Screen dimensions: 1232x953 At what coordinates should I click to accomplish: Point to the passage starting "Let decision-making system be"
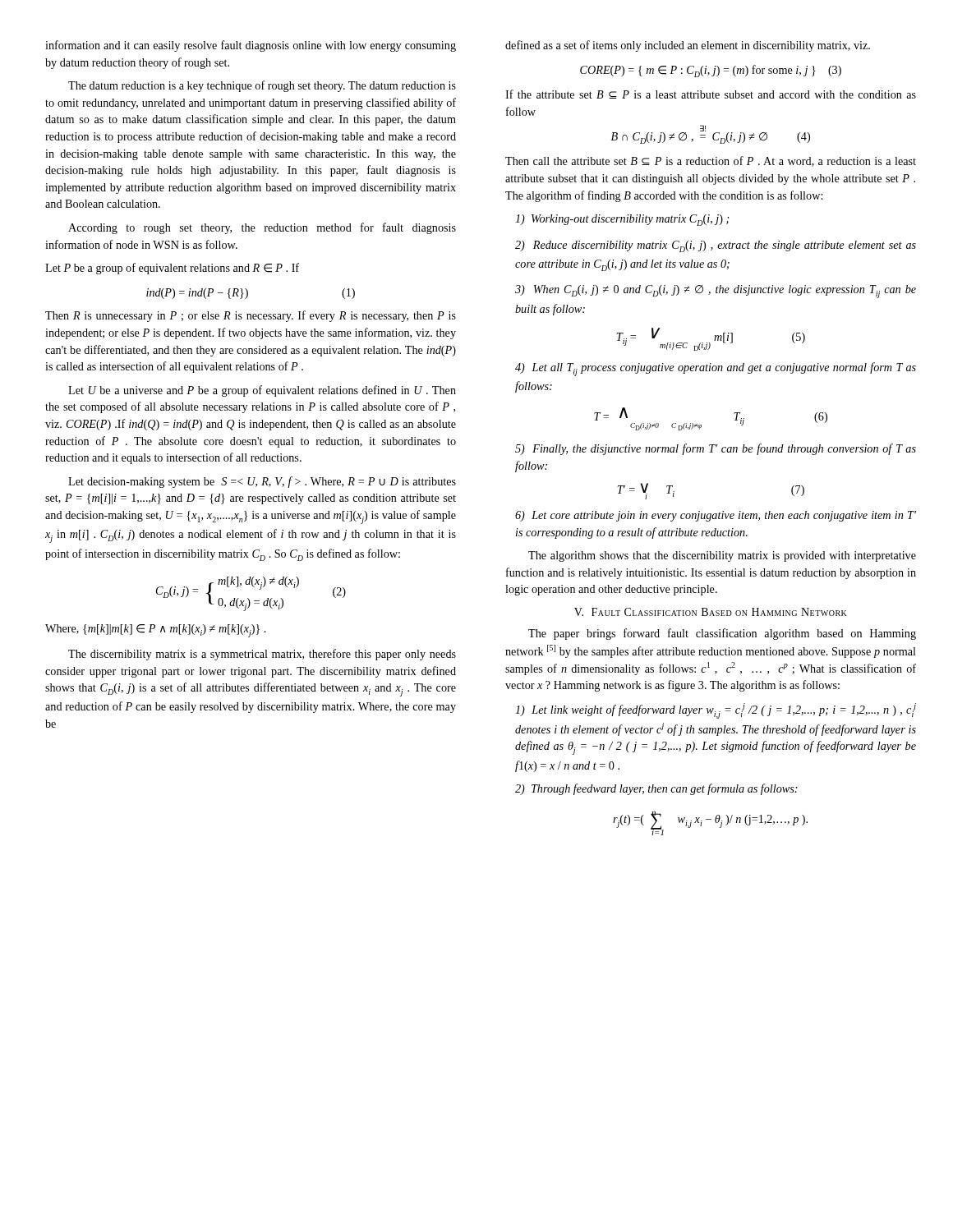pyautogui.click(x=251, y=518)
